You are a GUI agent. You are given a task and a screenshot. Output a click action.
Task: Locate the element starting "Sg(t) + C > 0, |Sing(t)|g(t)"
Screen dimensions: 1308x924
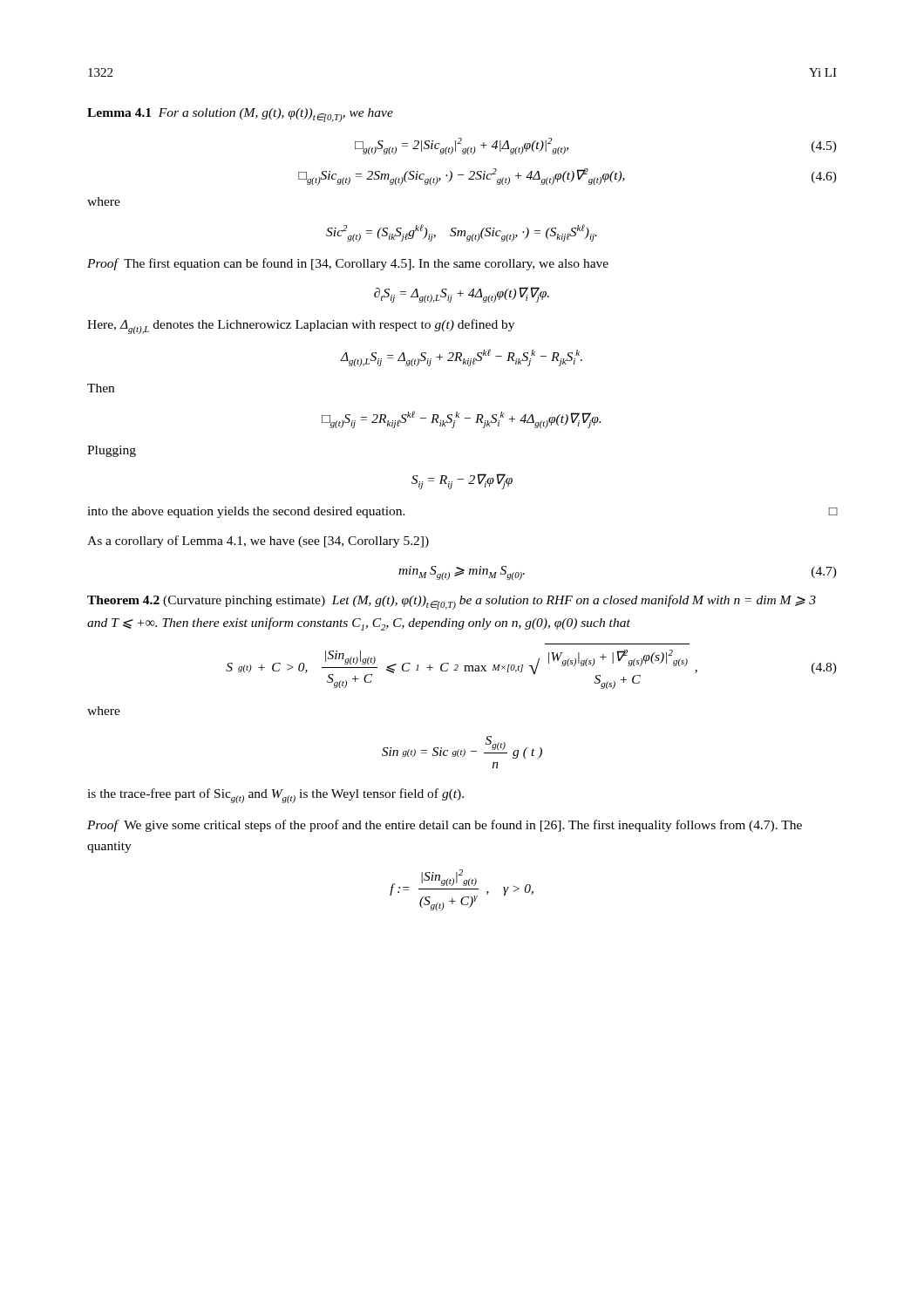462,667
